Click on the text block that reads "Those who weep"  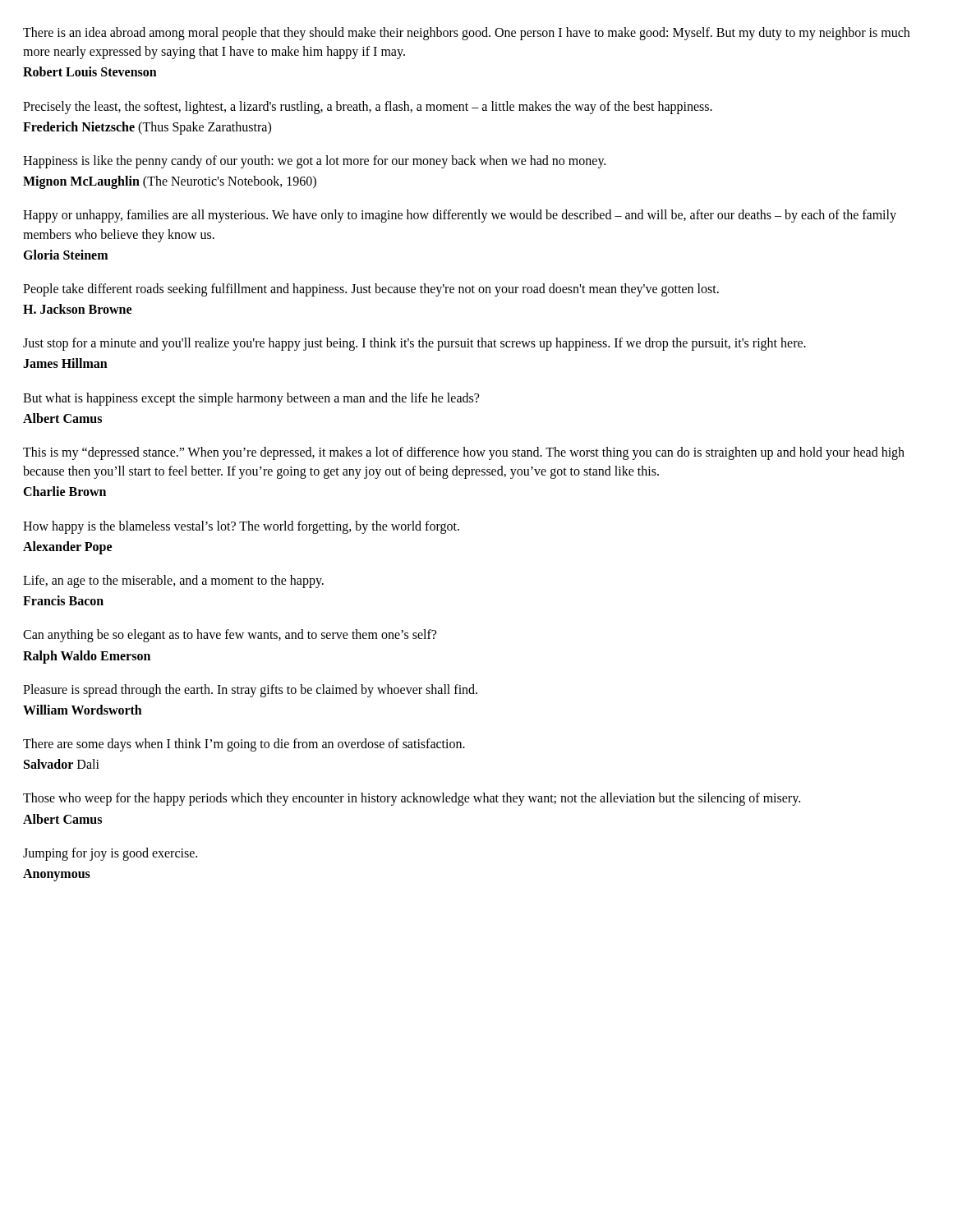point(468,809)
